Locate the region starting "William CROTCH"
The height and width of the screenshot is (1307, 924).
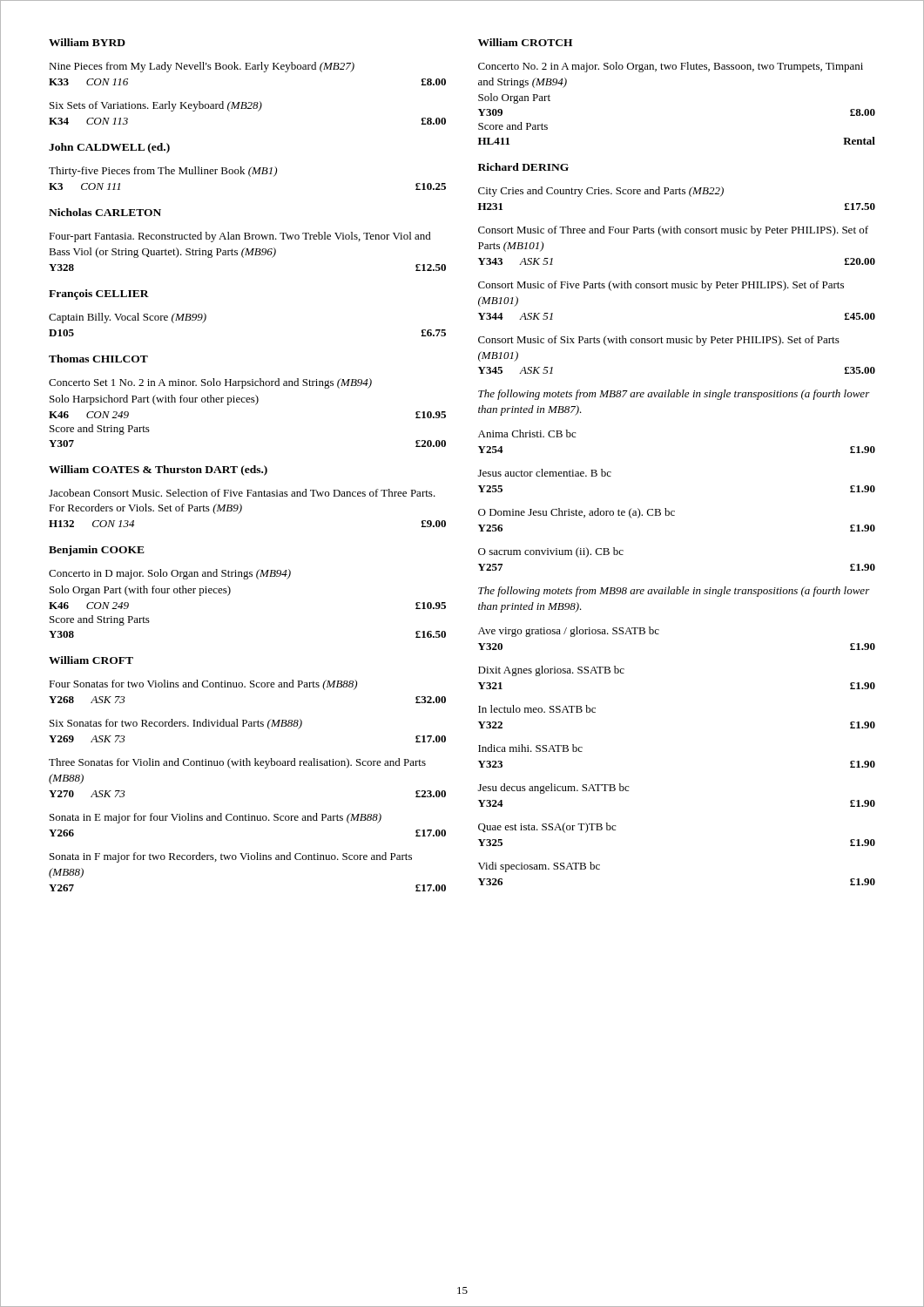pos(525,42)
